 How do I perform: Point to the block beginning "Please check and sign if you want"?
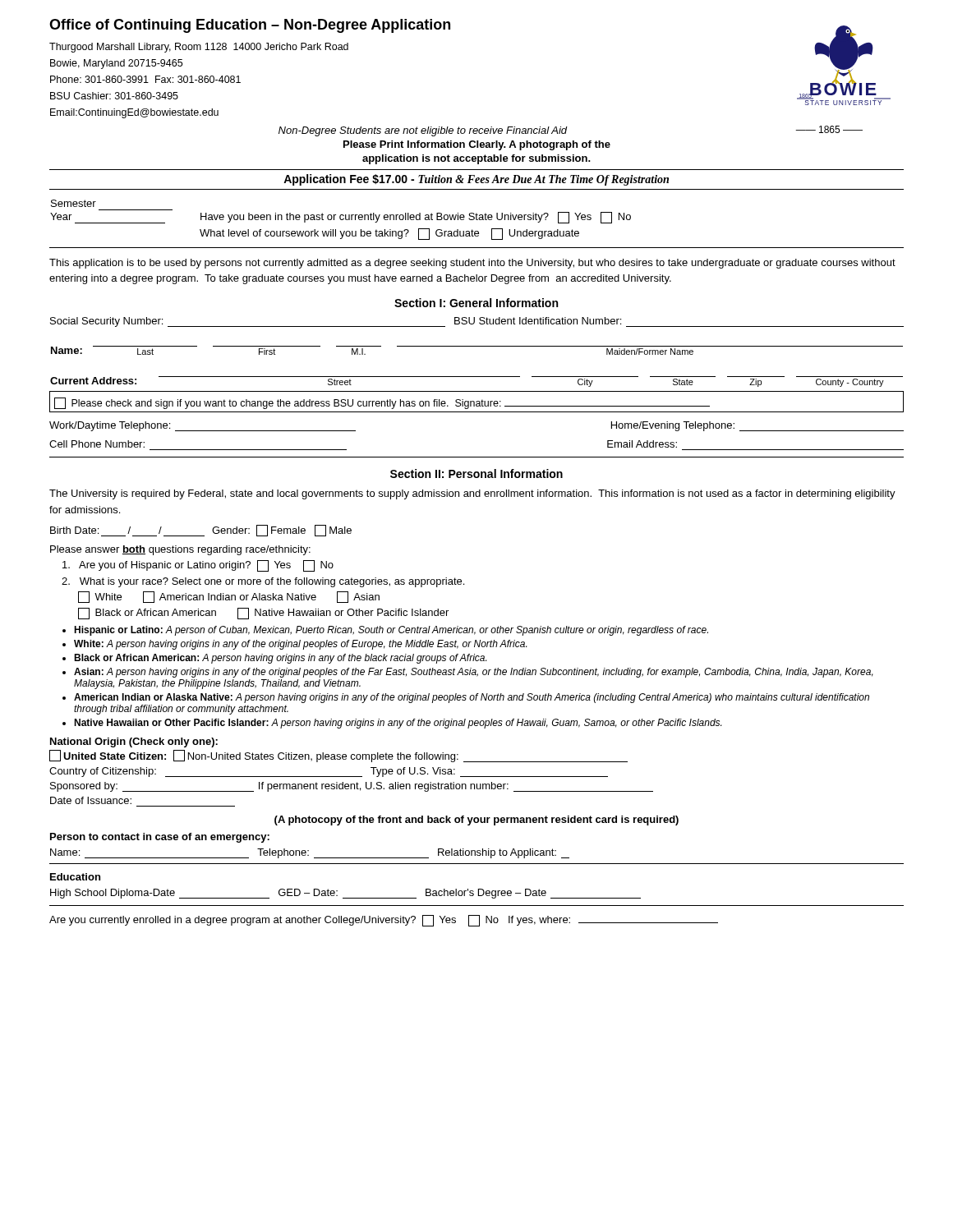(382, 402)
